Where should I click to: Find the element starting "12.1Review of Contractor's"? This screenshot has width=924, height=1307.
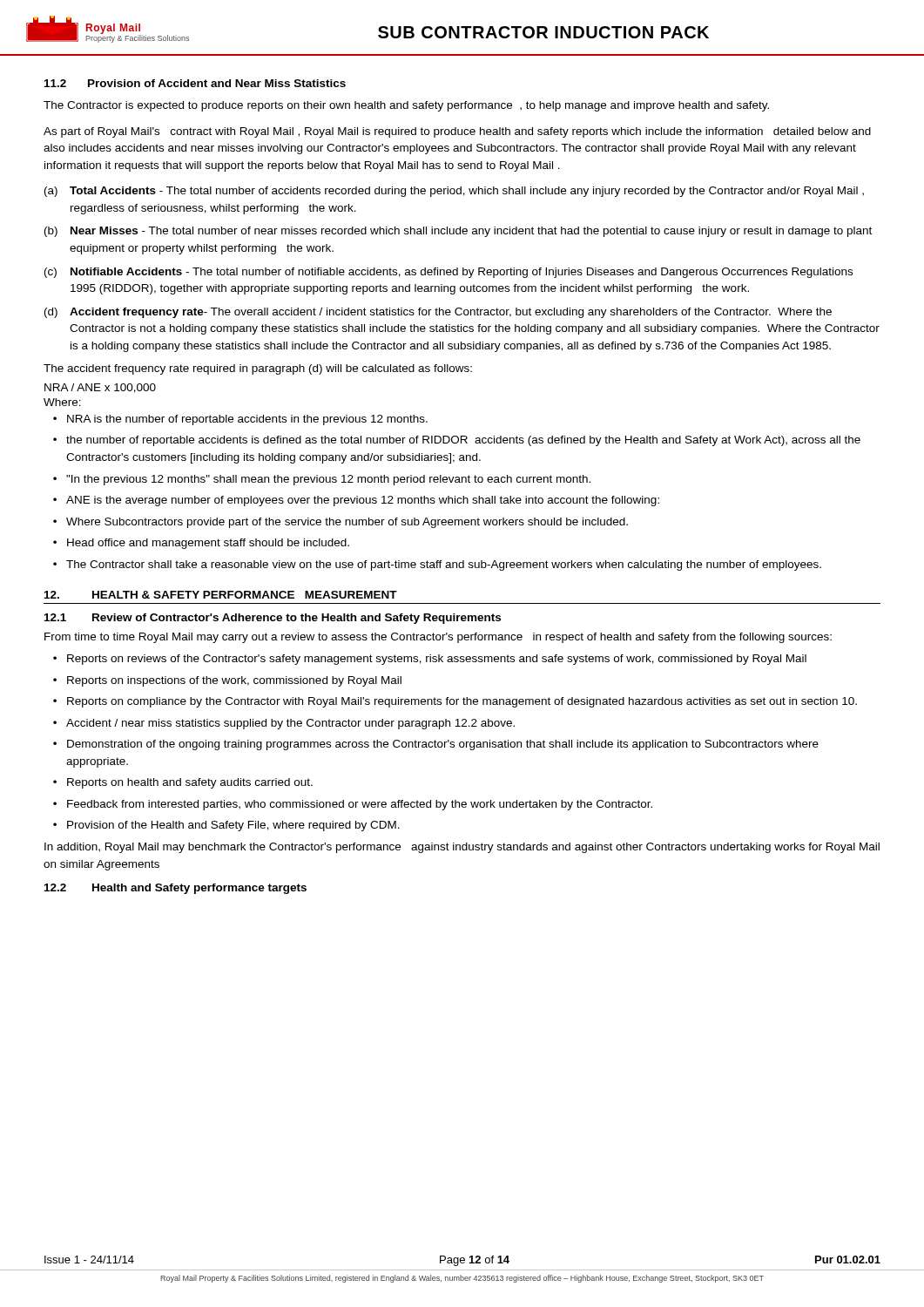pos(272,618)
